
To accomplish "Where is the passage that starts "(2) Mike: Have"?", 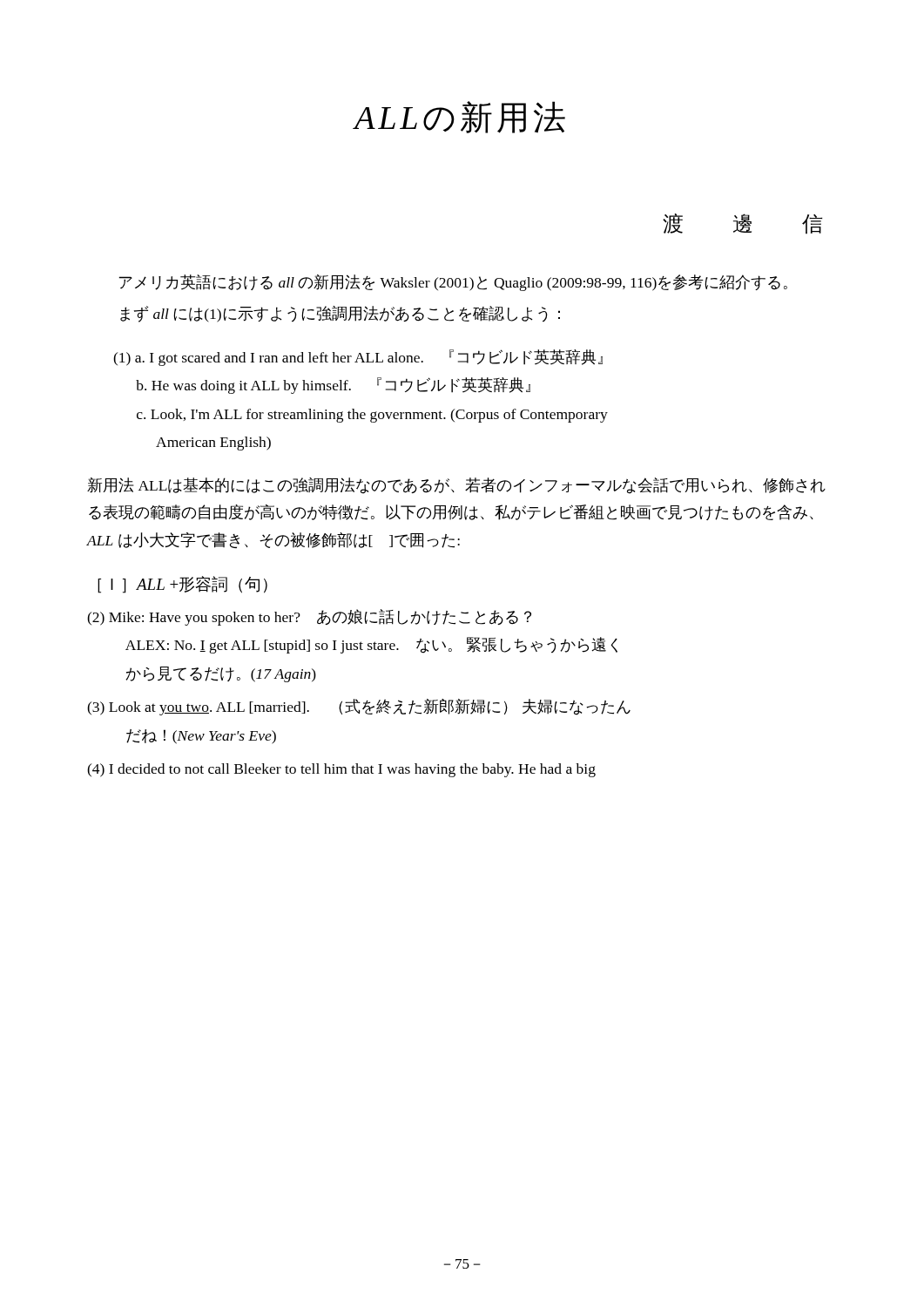I will [x=462, y=648].
